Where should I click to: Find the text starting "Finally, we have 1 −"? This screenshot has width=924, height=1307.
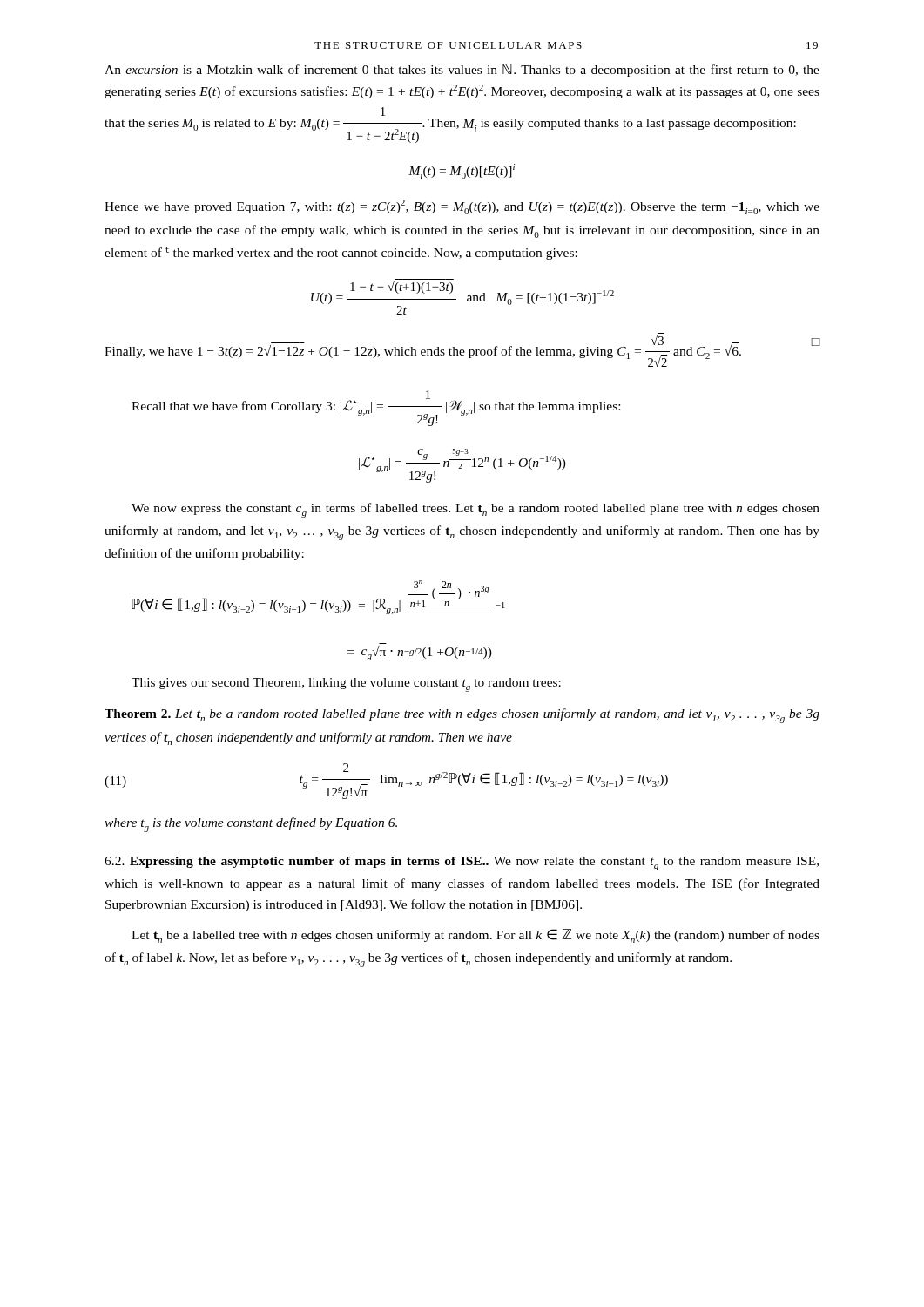coord(462,352)
